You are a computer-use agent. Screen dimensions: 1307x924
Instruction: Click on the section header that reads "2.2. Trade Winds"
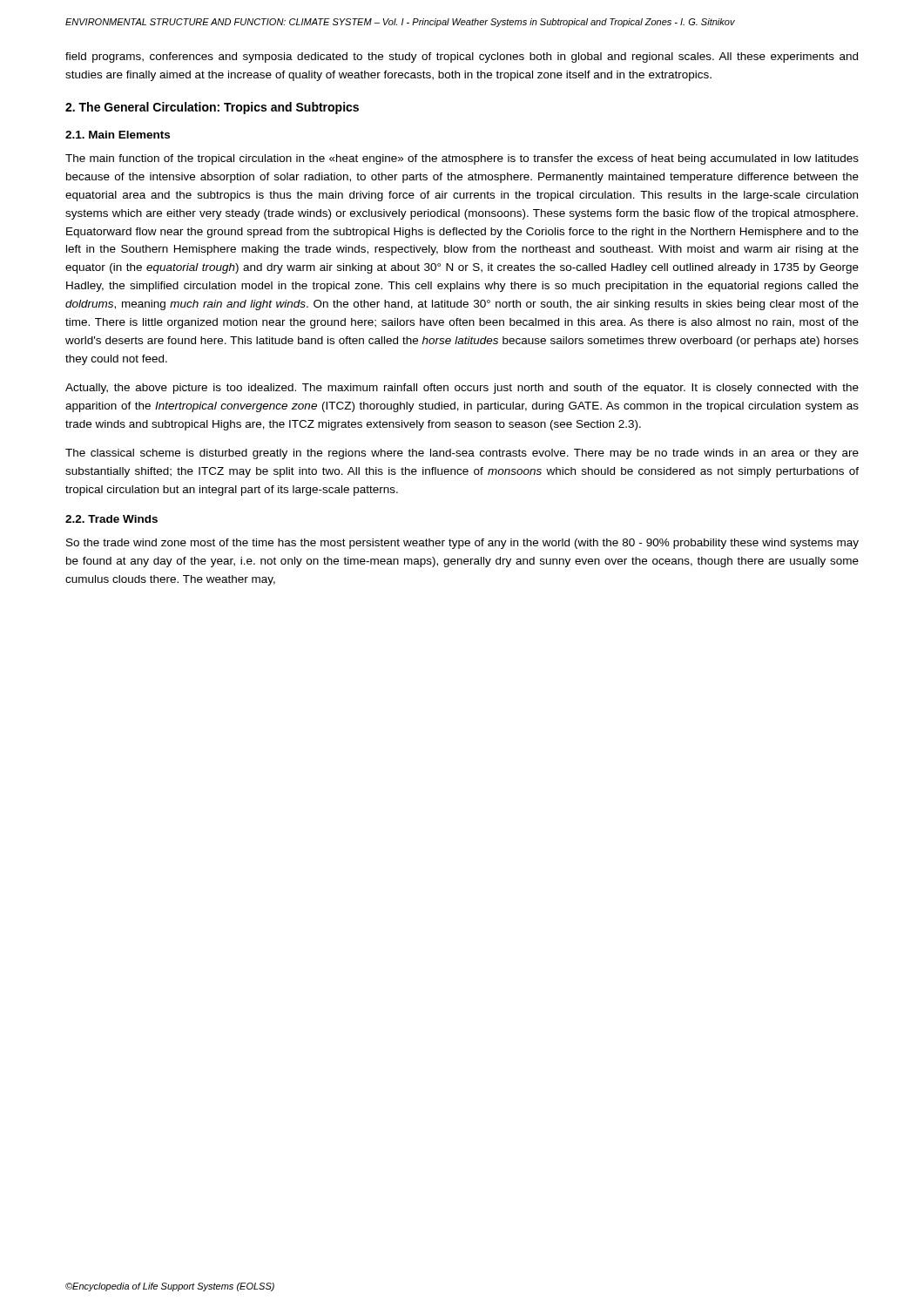coord(112,519)
